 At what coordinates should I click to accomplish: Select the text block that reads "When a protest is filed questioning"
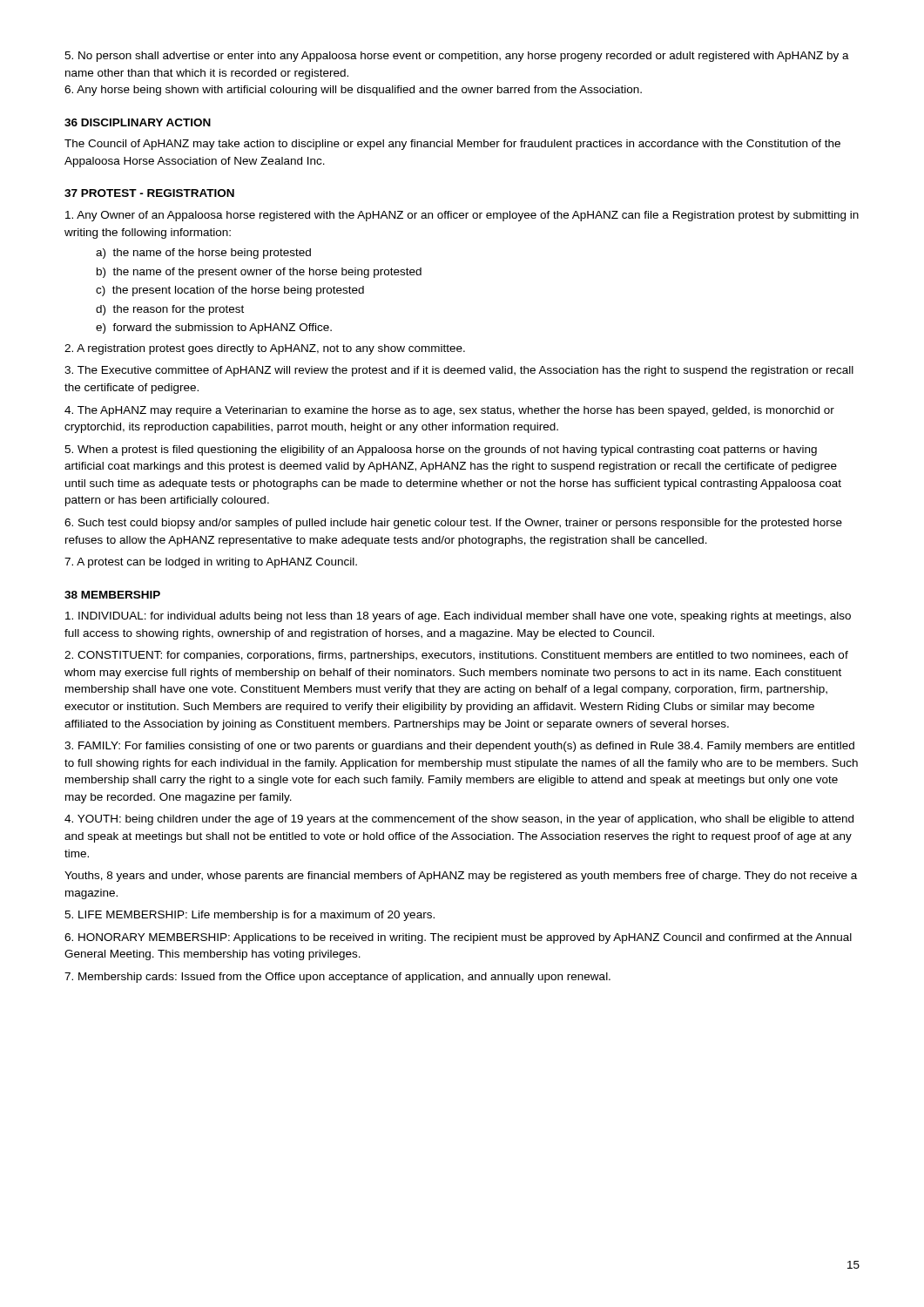(x=453, y=475)
